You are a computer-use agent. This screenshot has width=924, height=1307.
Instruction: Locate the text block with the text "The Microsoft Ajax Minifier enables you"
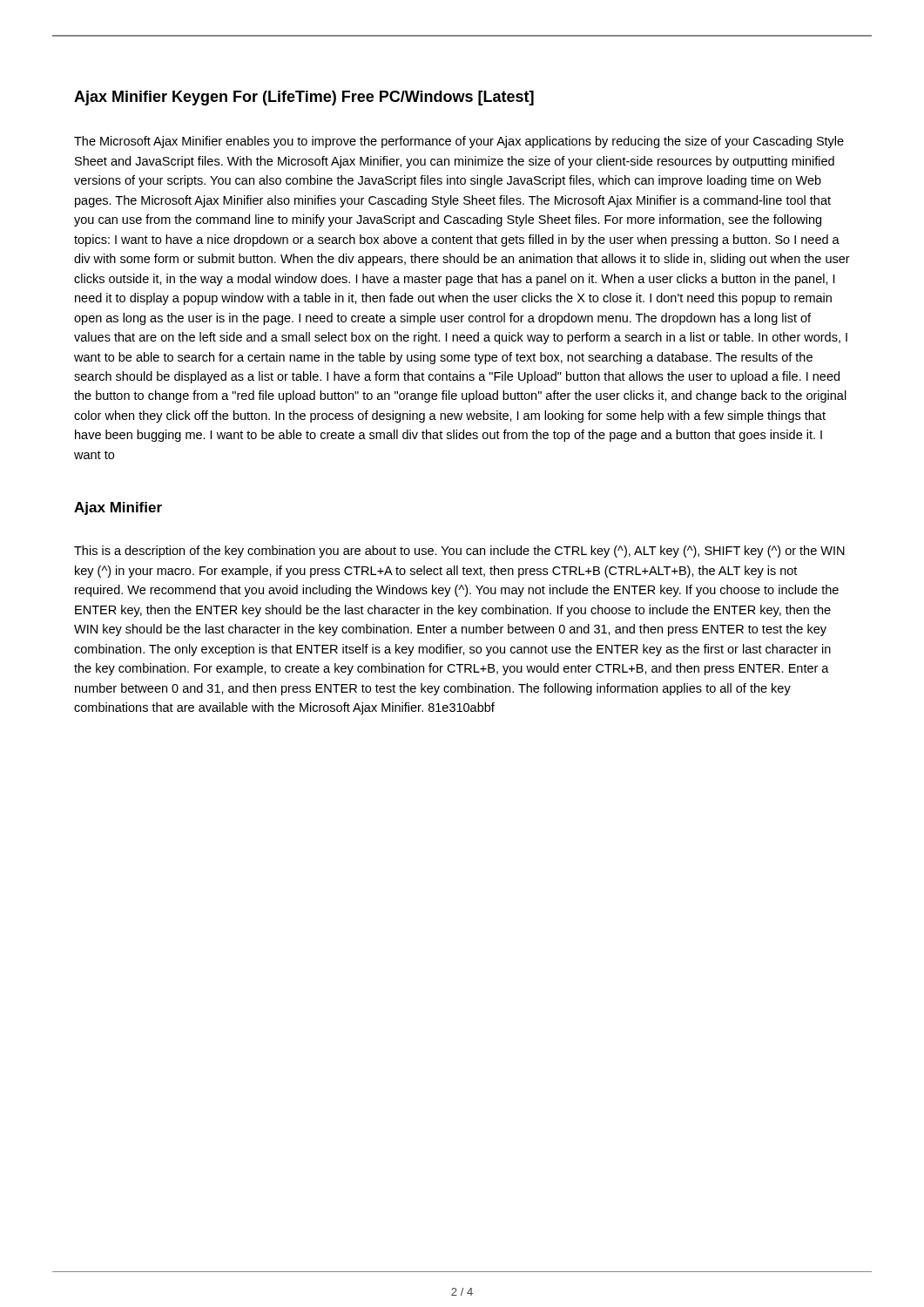click(462, 298)
